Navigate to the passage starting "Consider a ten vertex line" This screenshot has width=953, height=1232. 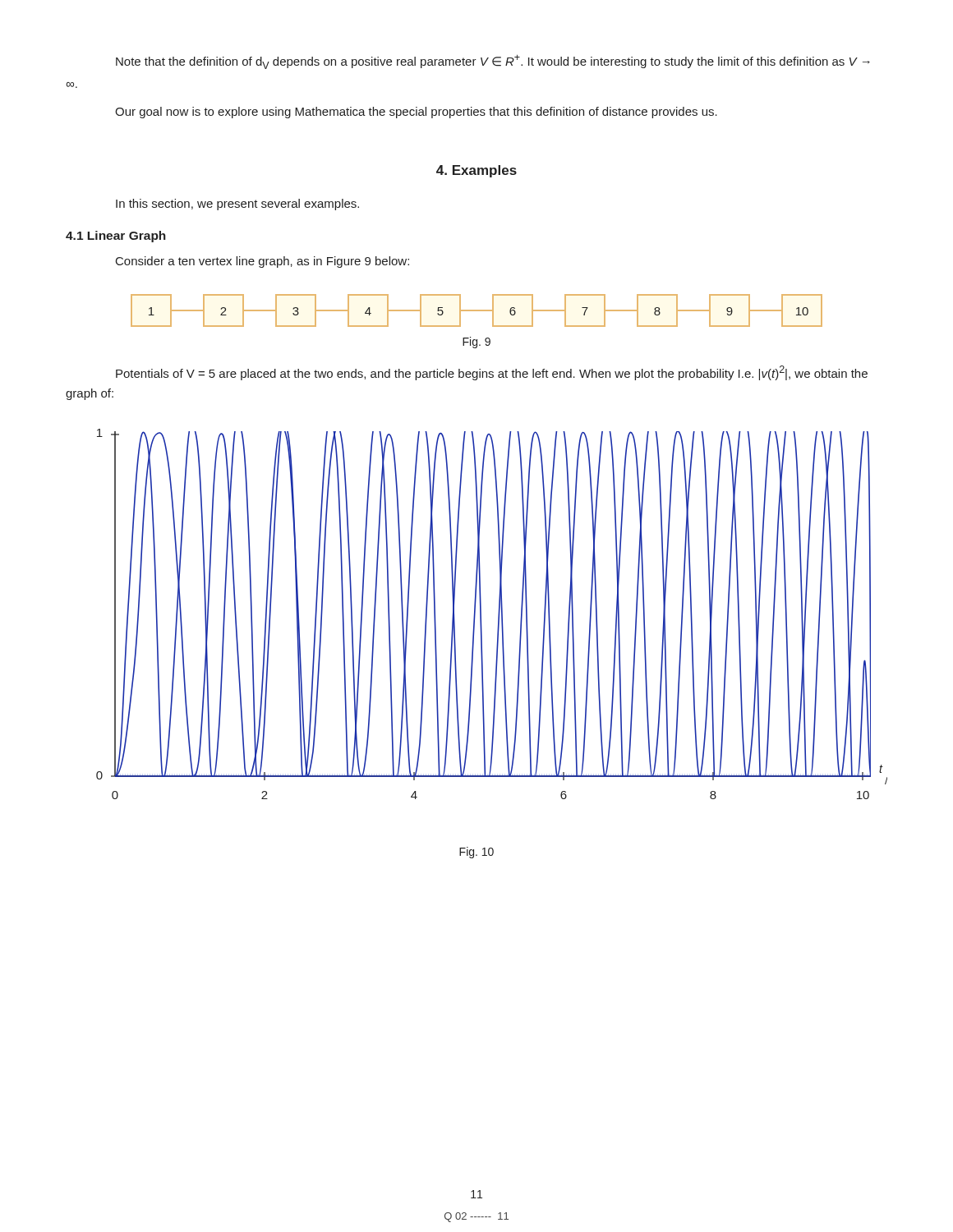pyautogui.click(x=262, y=262)
